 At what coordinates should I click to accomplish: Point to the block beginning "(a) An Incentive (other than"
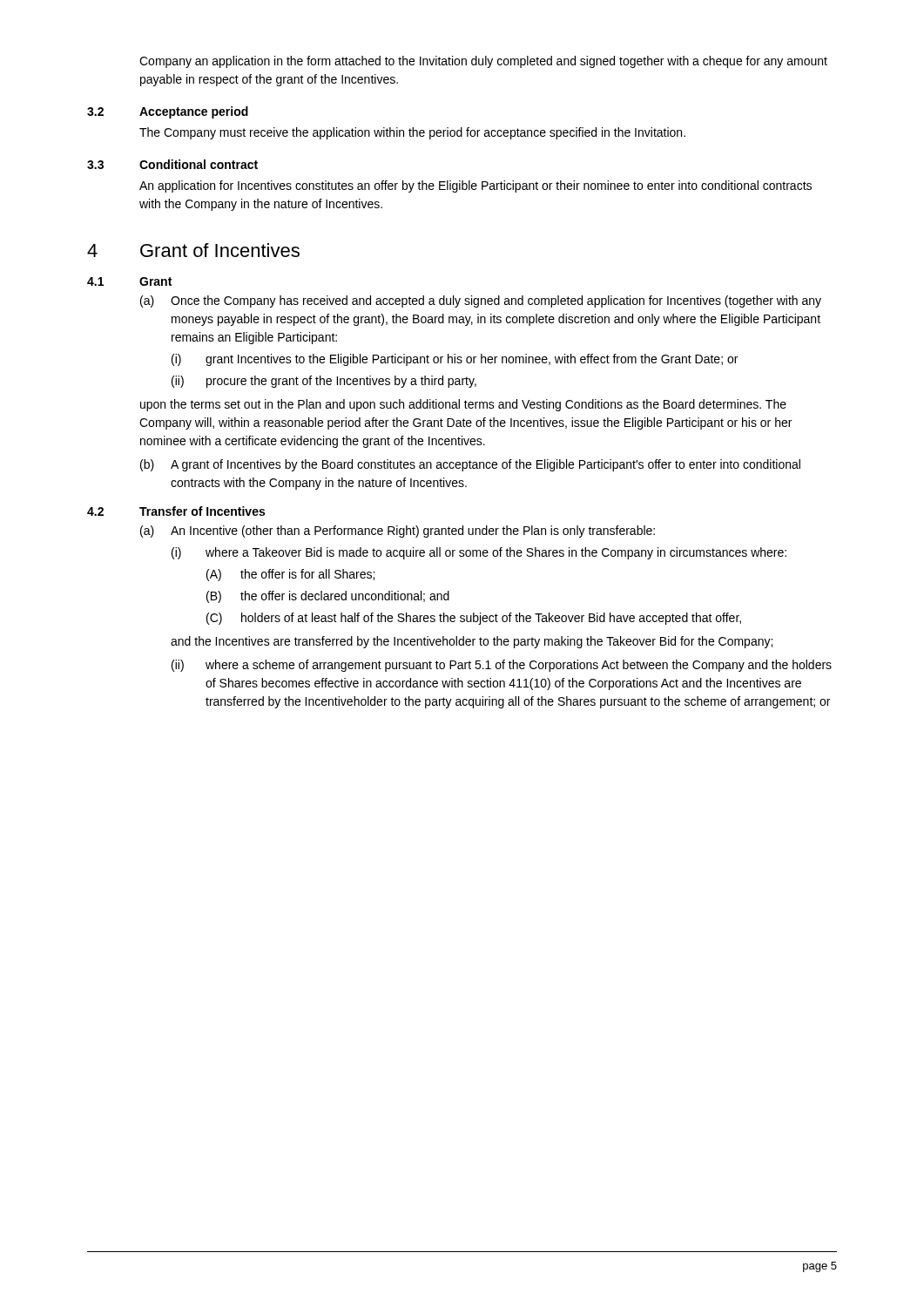click(x=398, y=531)
